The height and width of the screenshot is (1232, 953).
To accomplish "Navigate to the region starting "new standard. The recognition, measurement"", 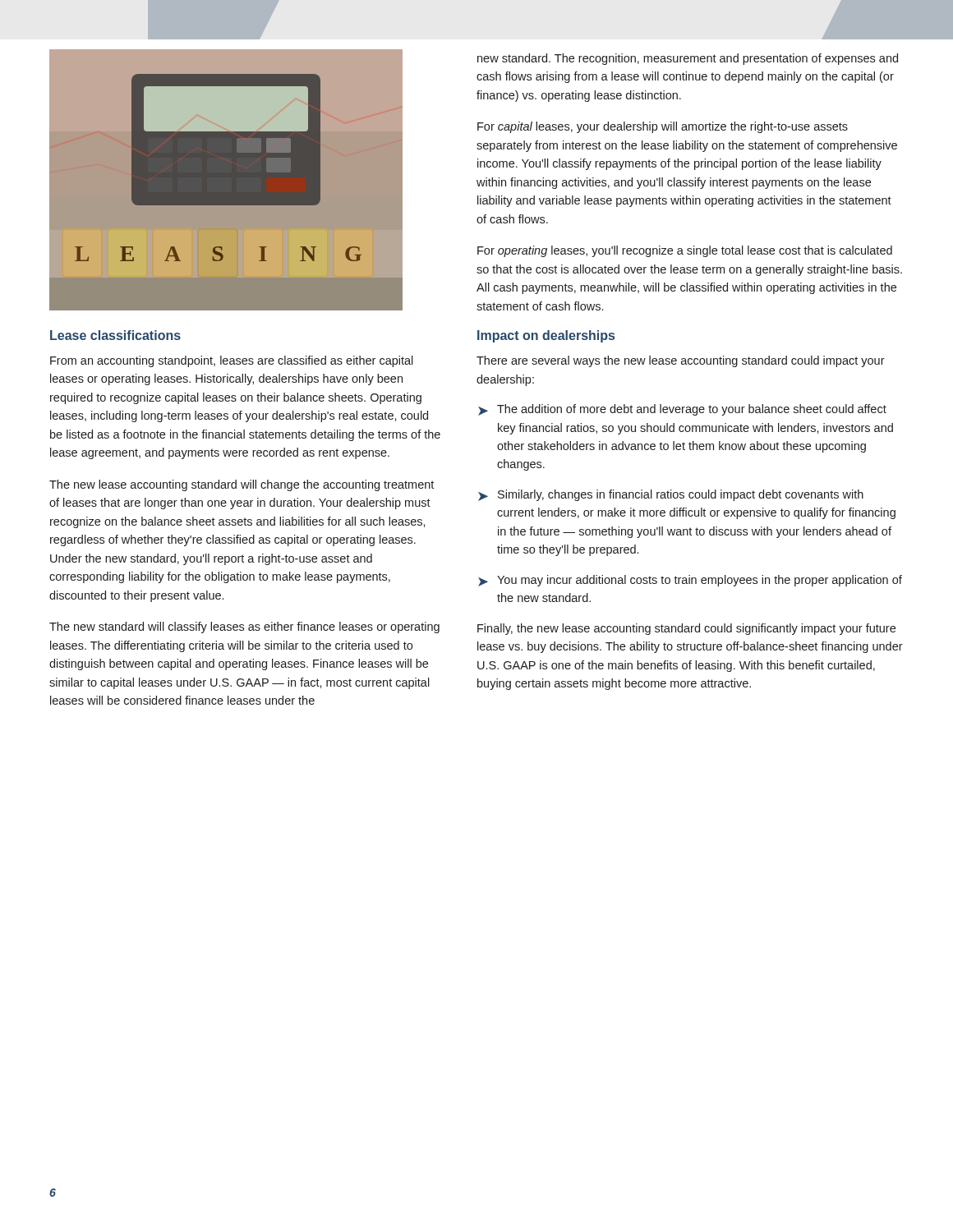I will pos(688,77).
